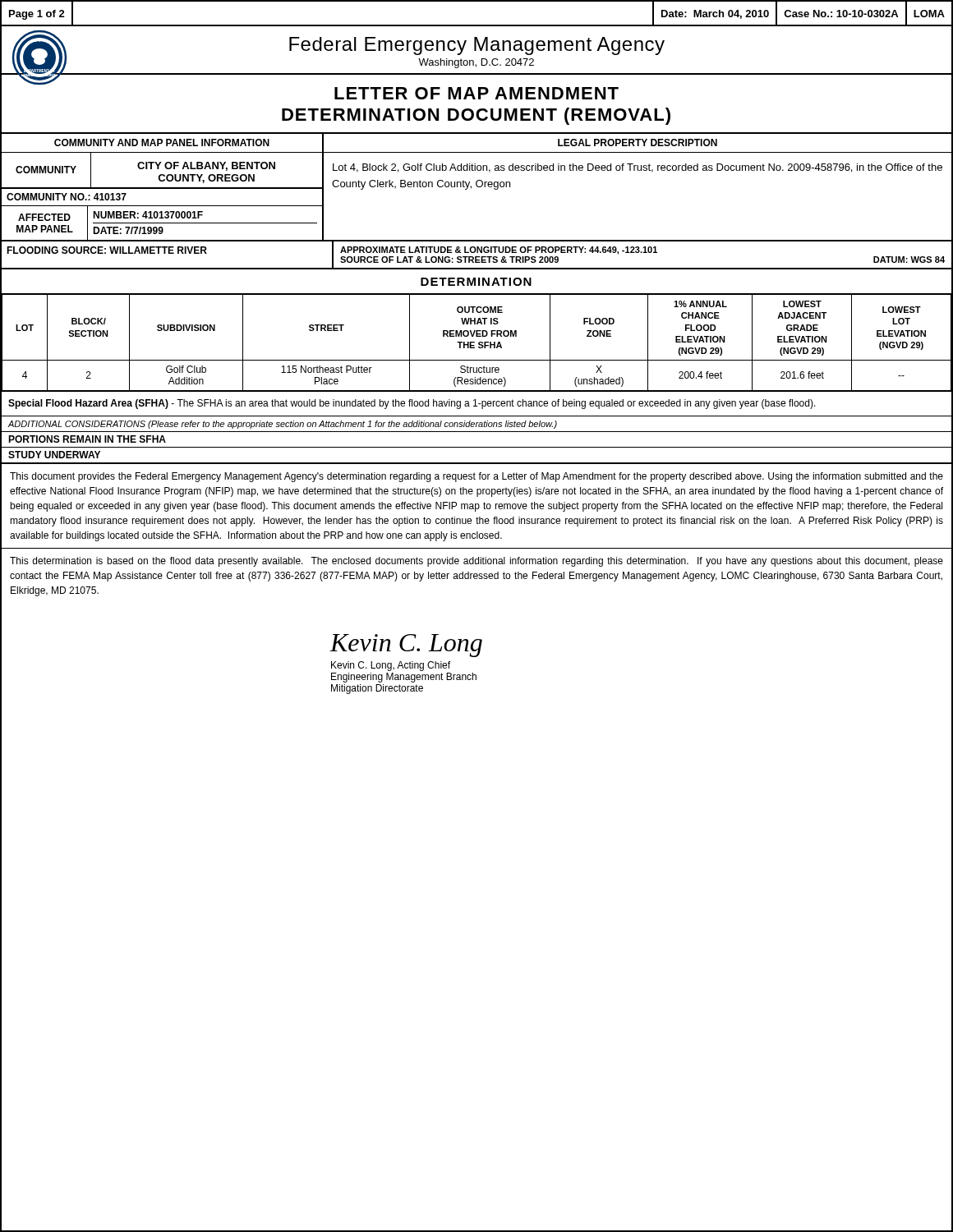
Task: Locate the text block with the text "Kevin C. Long Kevin C."
Action: click(x=406, y=646)
